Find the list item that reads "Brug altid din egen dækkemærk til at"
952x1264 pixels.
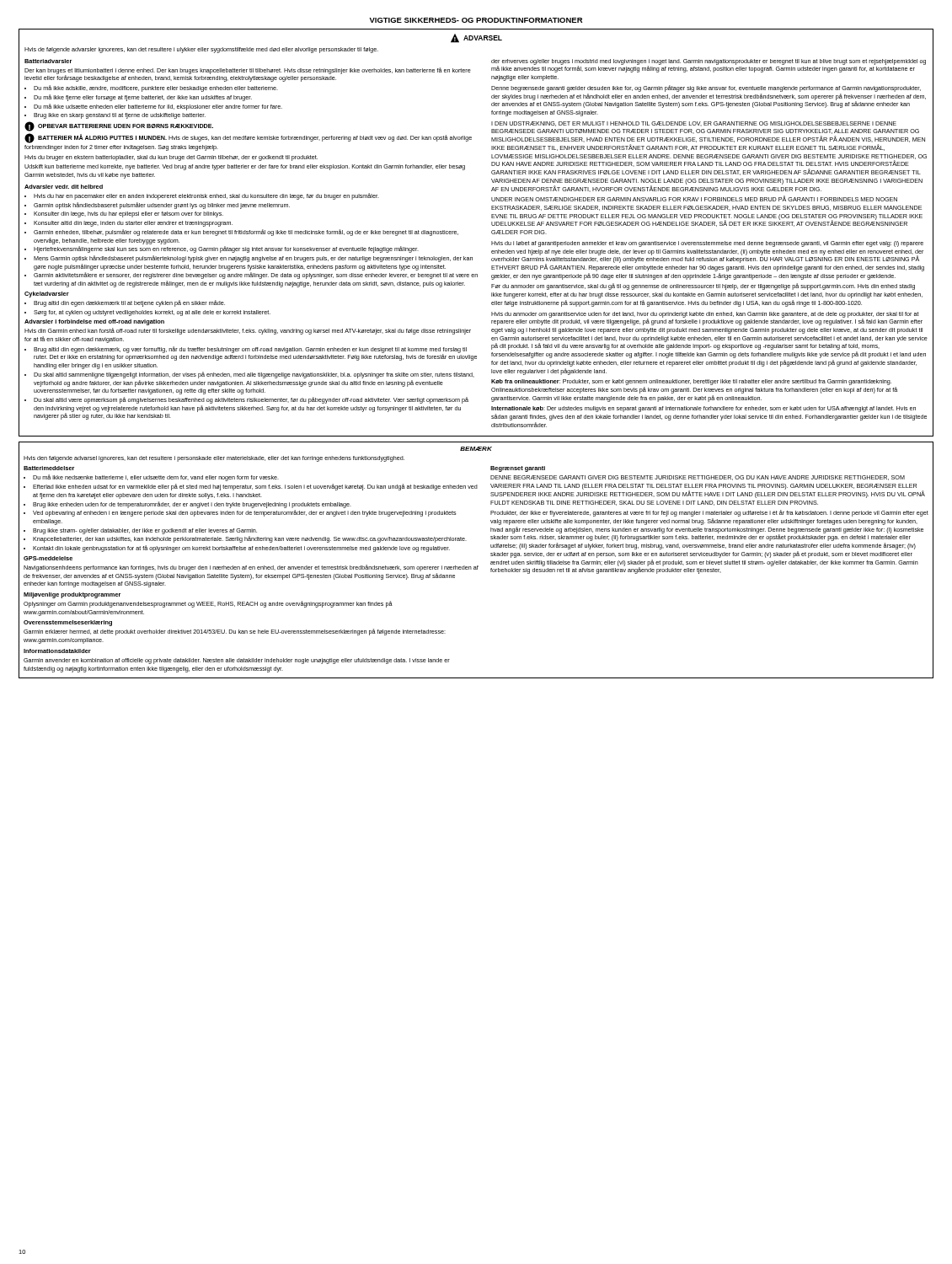[x=130, y=303]
